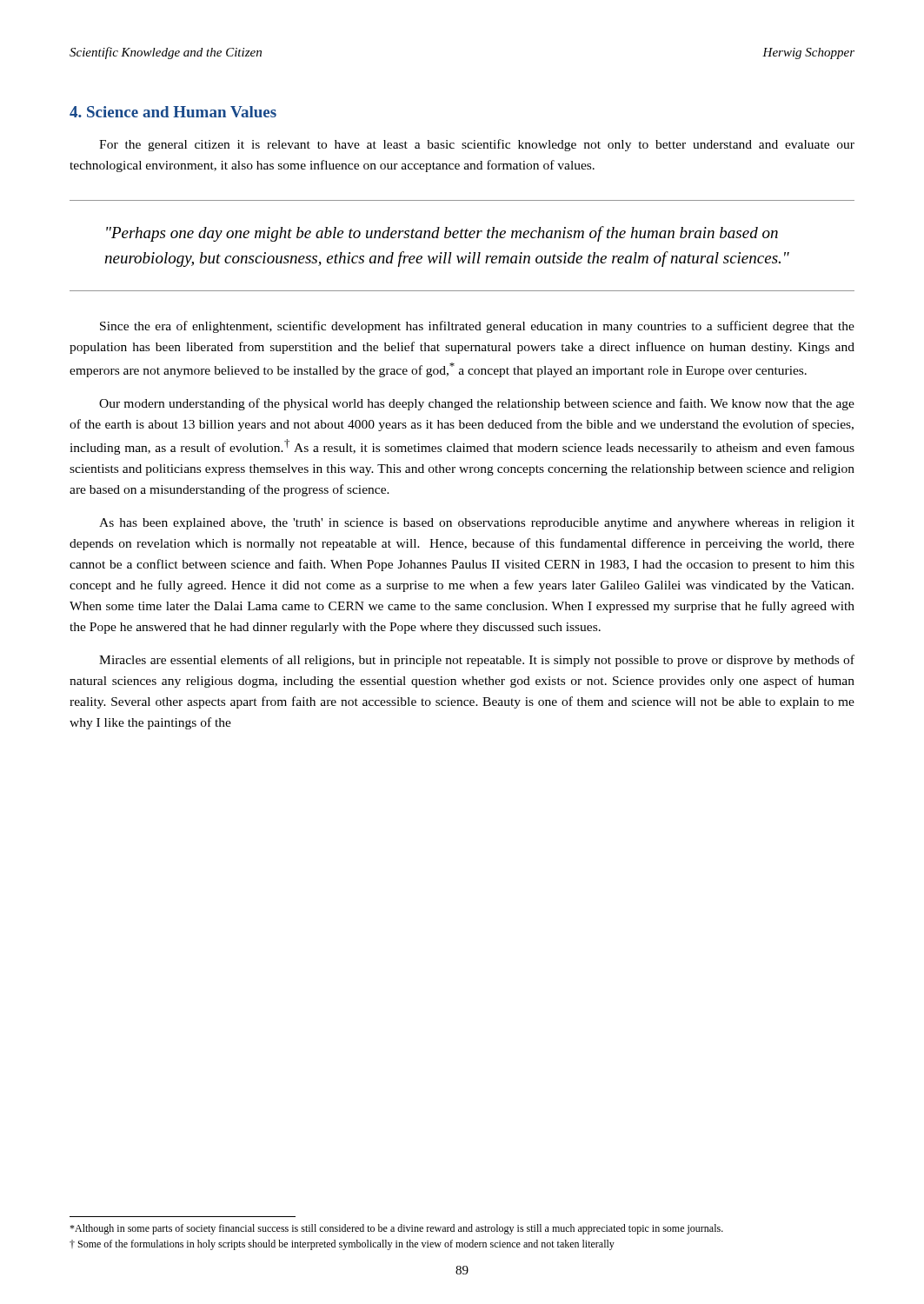The height and width of the screenshot is (1304, 924).
Task: Point to the element starting "Our modern understanding of the"
Action: (x=462, y=446)
